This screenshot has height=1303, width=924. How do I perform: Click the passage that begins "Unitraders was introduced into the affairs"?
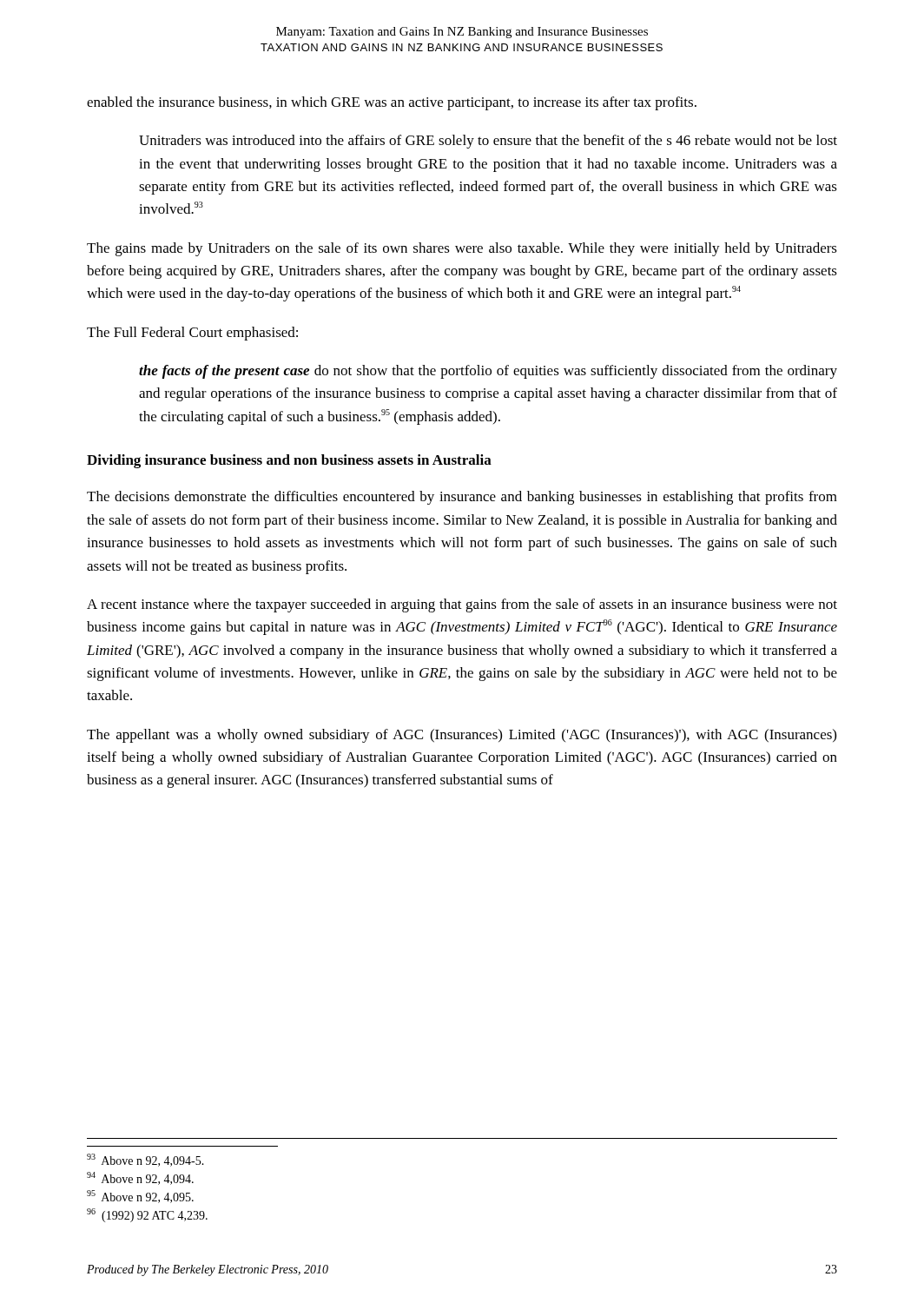click(488, 176)
